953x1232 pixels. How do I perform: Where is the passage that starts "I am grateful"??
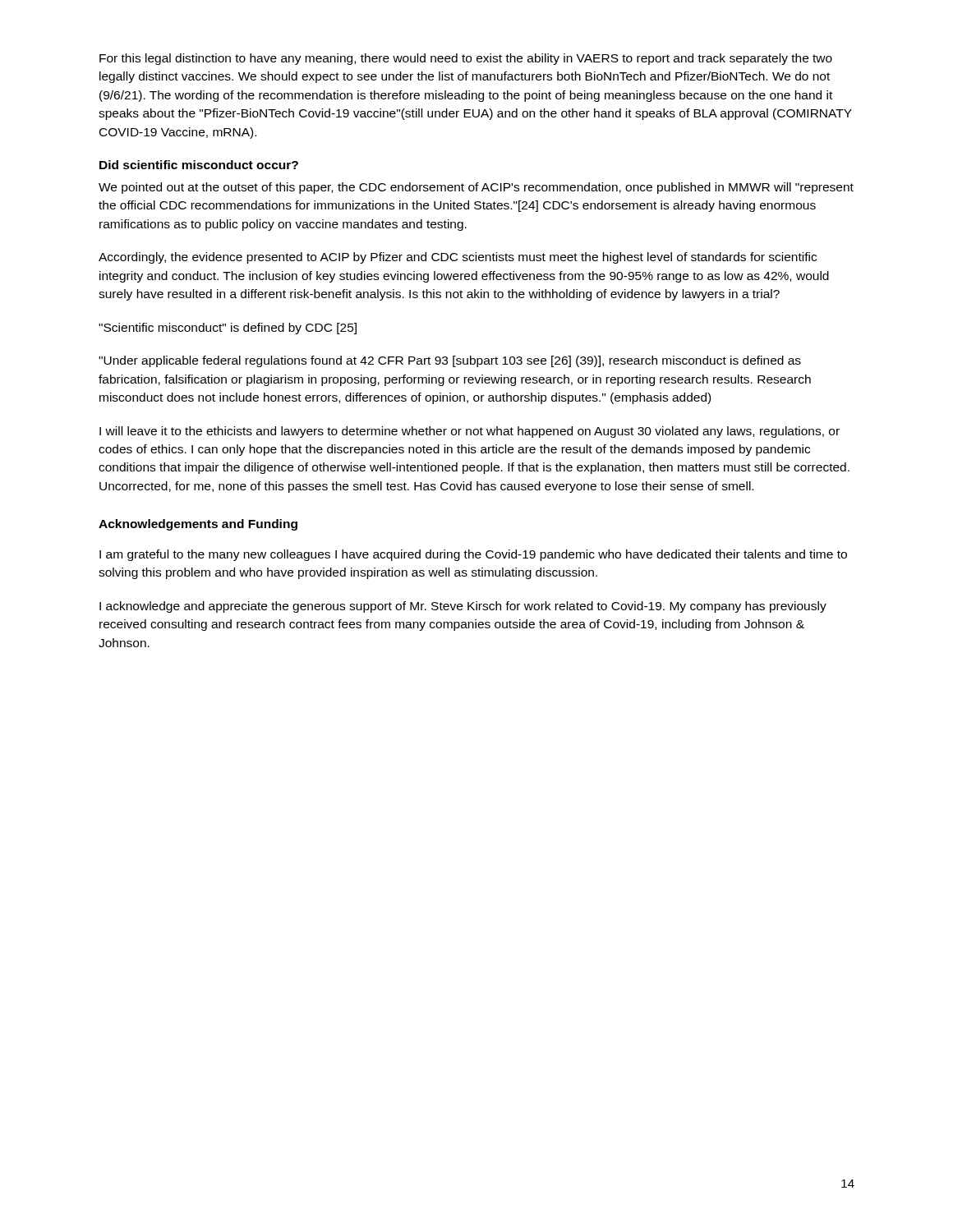(x=473, y=563)
